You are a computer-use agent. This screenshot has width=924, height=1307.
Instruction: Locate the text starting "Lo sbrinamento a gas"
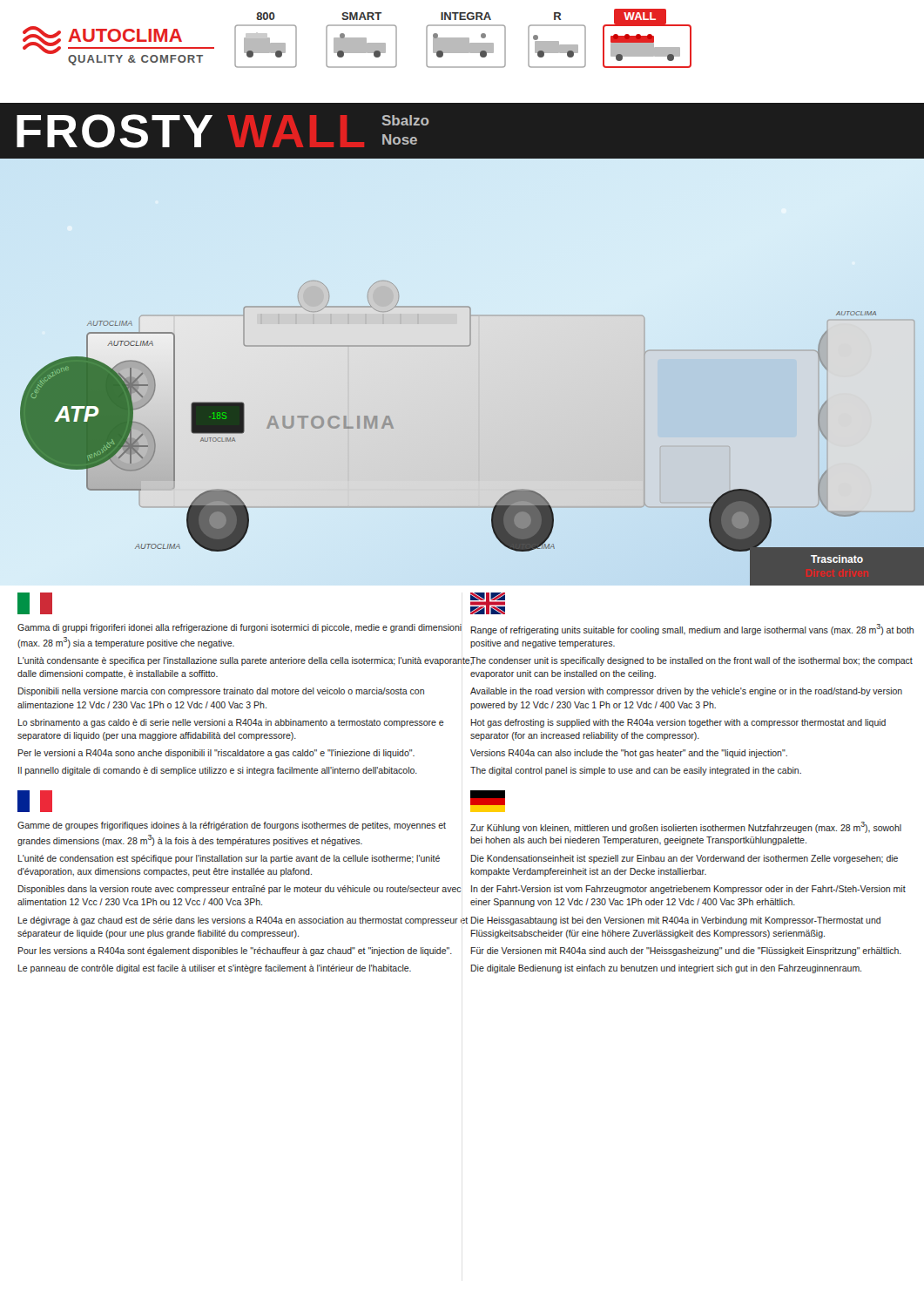point(231,729)
